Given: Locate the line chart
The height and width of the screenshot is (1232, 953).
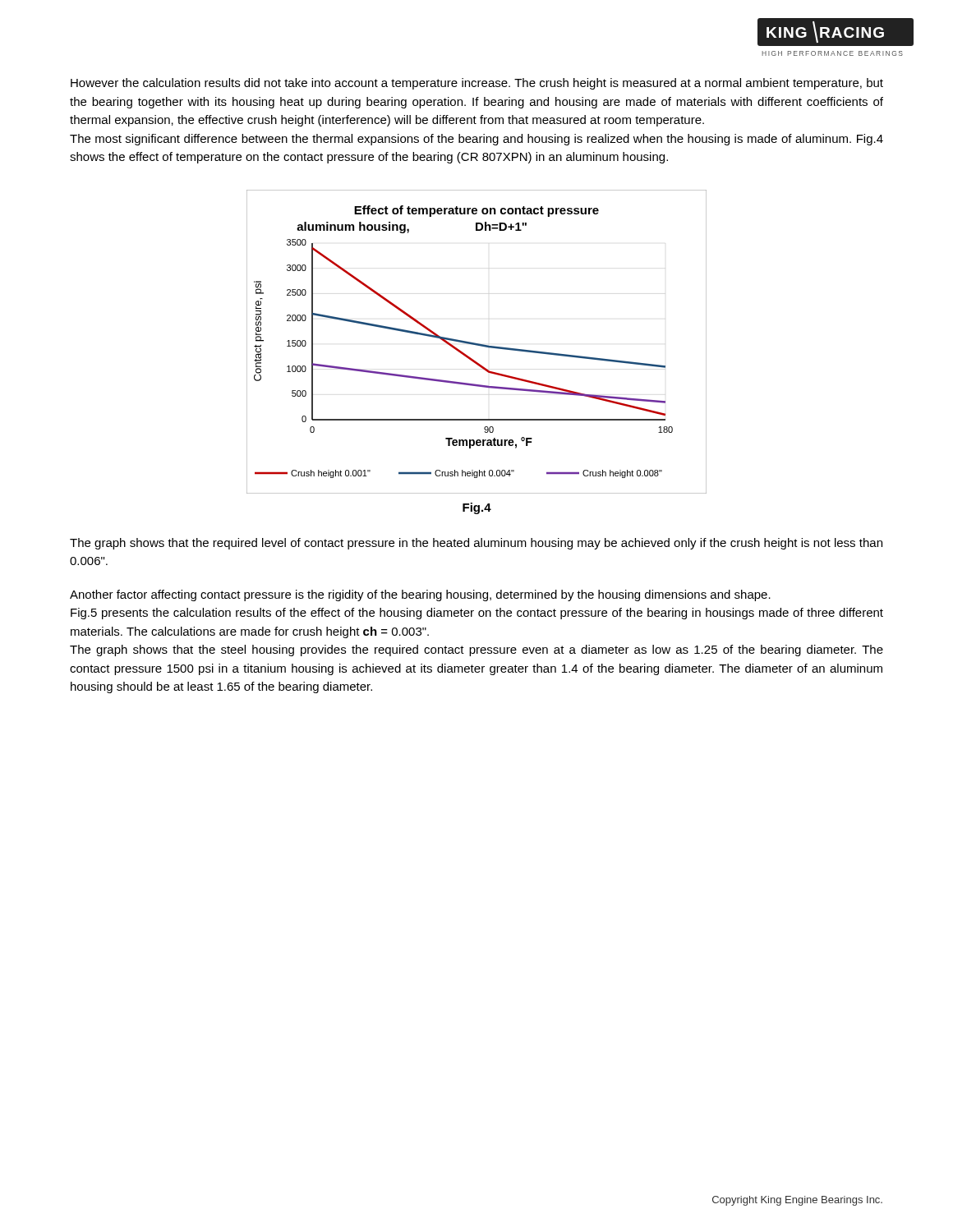Looking at the screenshot, I should pos(476,341).
